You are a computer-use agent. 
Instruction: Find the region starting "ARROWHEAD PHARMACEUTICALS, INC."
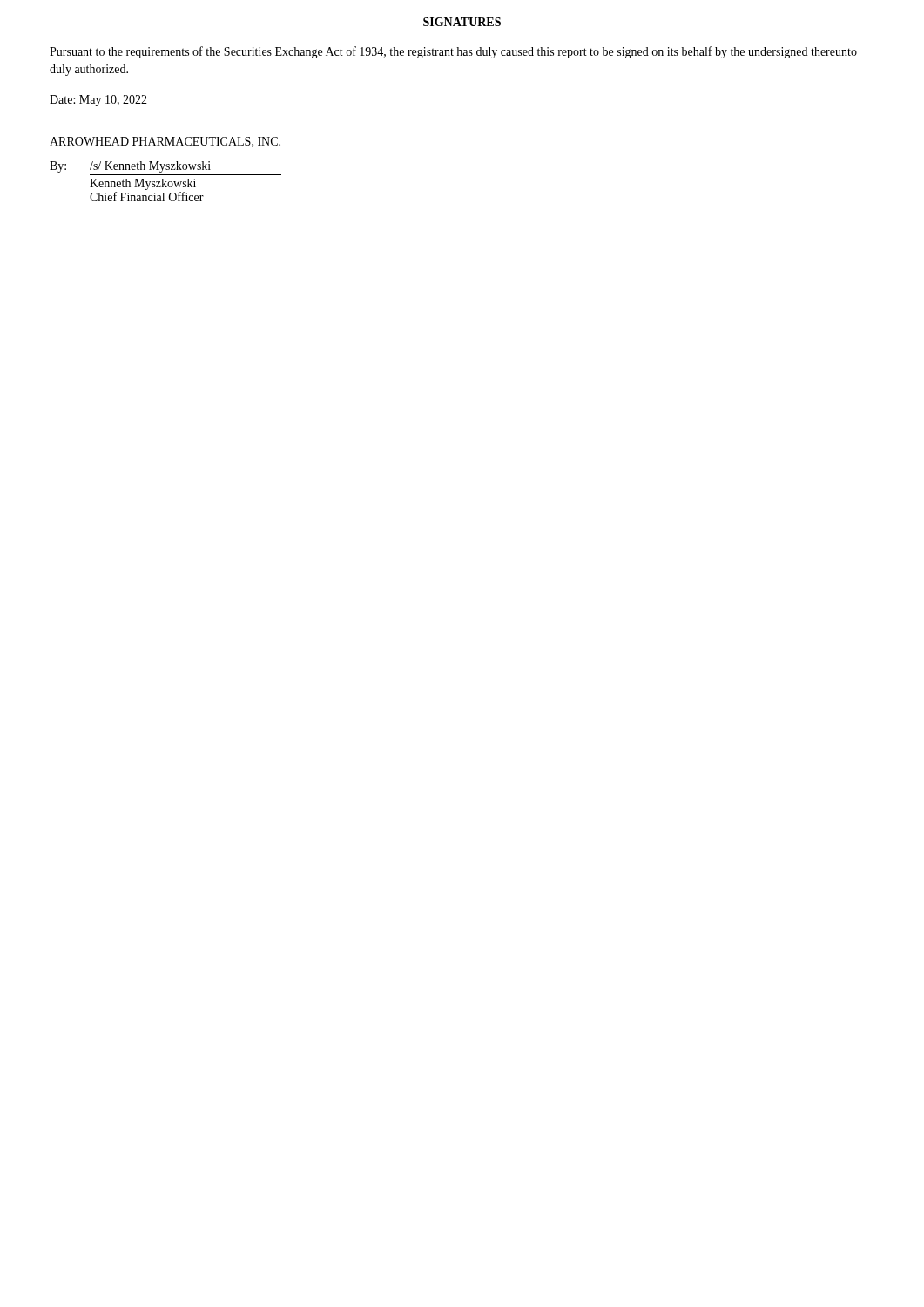point(165,141)
